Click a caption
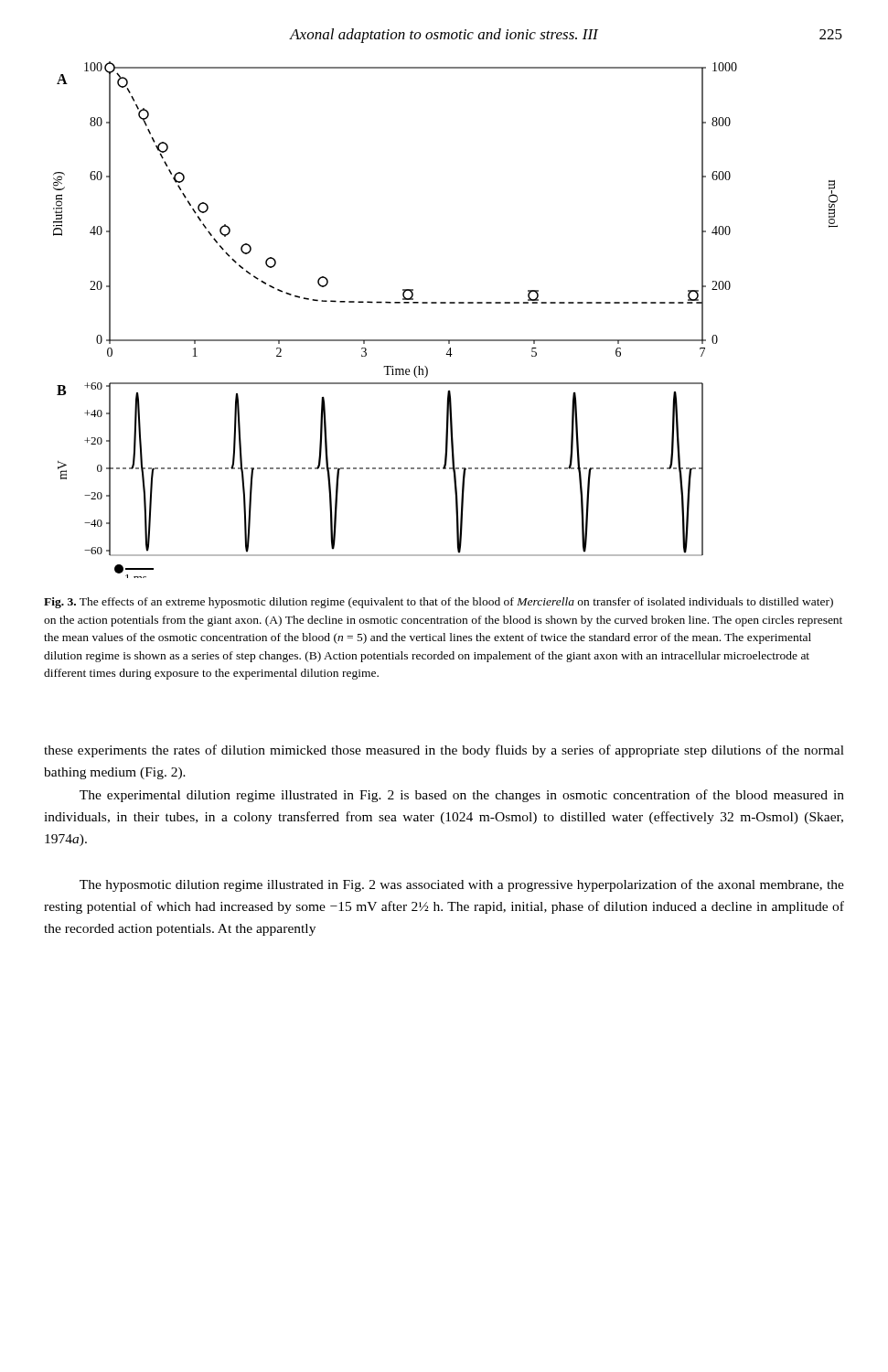888x1372 pixels. (443, 637)
